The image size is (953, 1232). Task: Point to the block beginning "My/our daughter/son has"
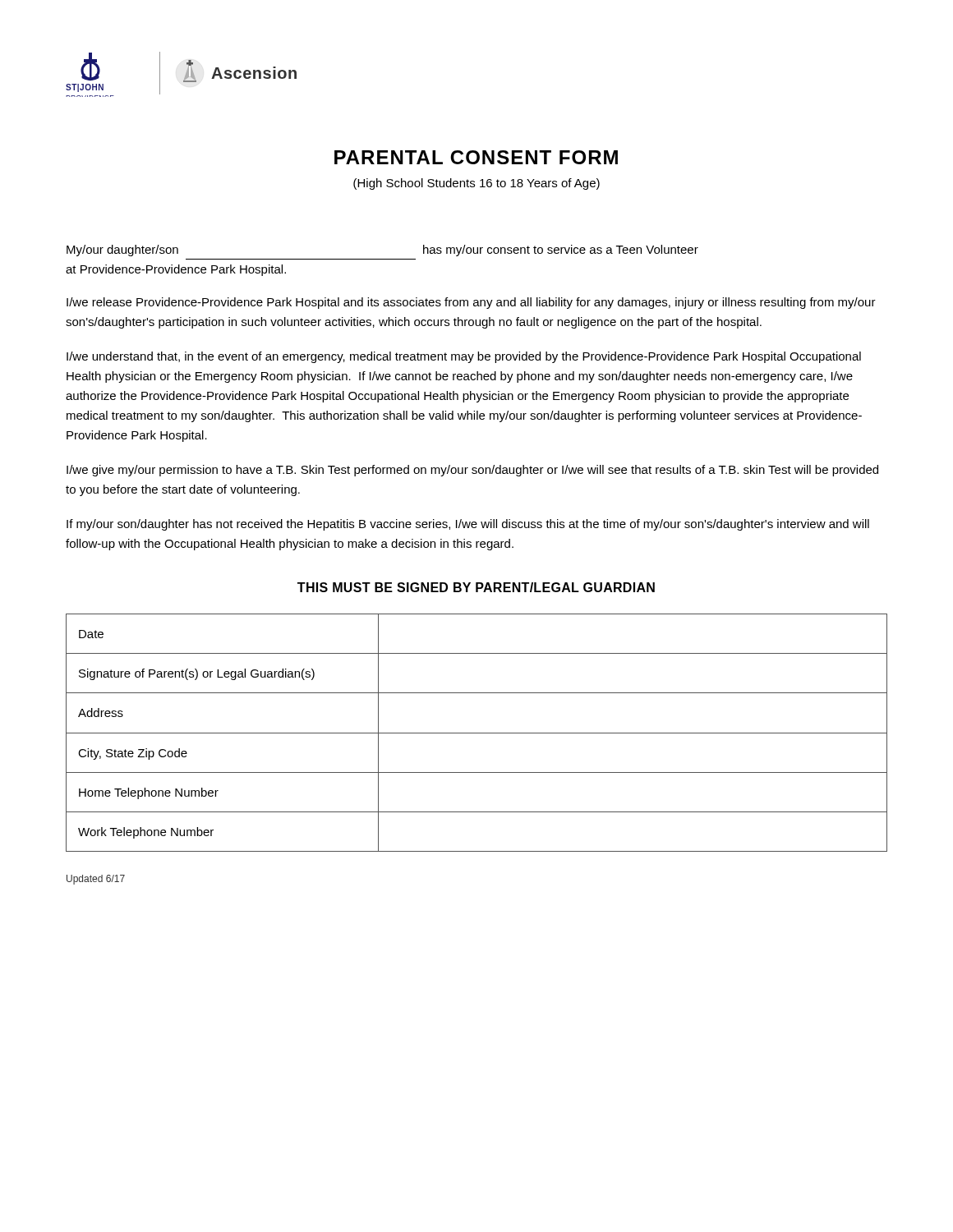382,257
